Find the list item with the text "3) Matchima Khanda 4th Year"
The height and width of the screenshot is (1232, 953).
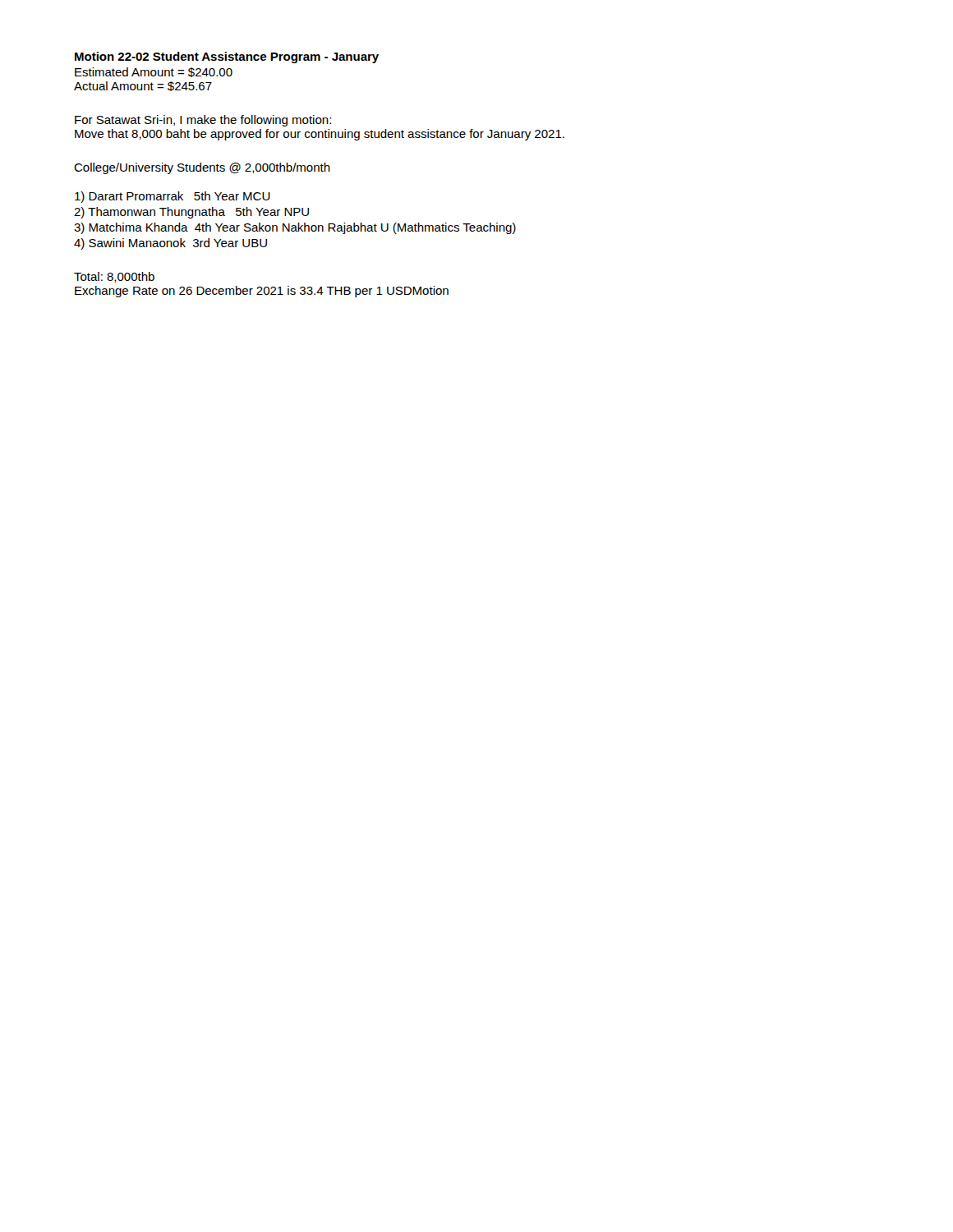pos(295,227)
